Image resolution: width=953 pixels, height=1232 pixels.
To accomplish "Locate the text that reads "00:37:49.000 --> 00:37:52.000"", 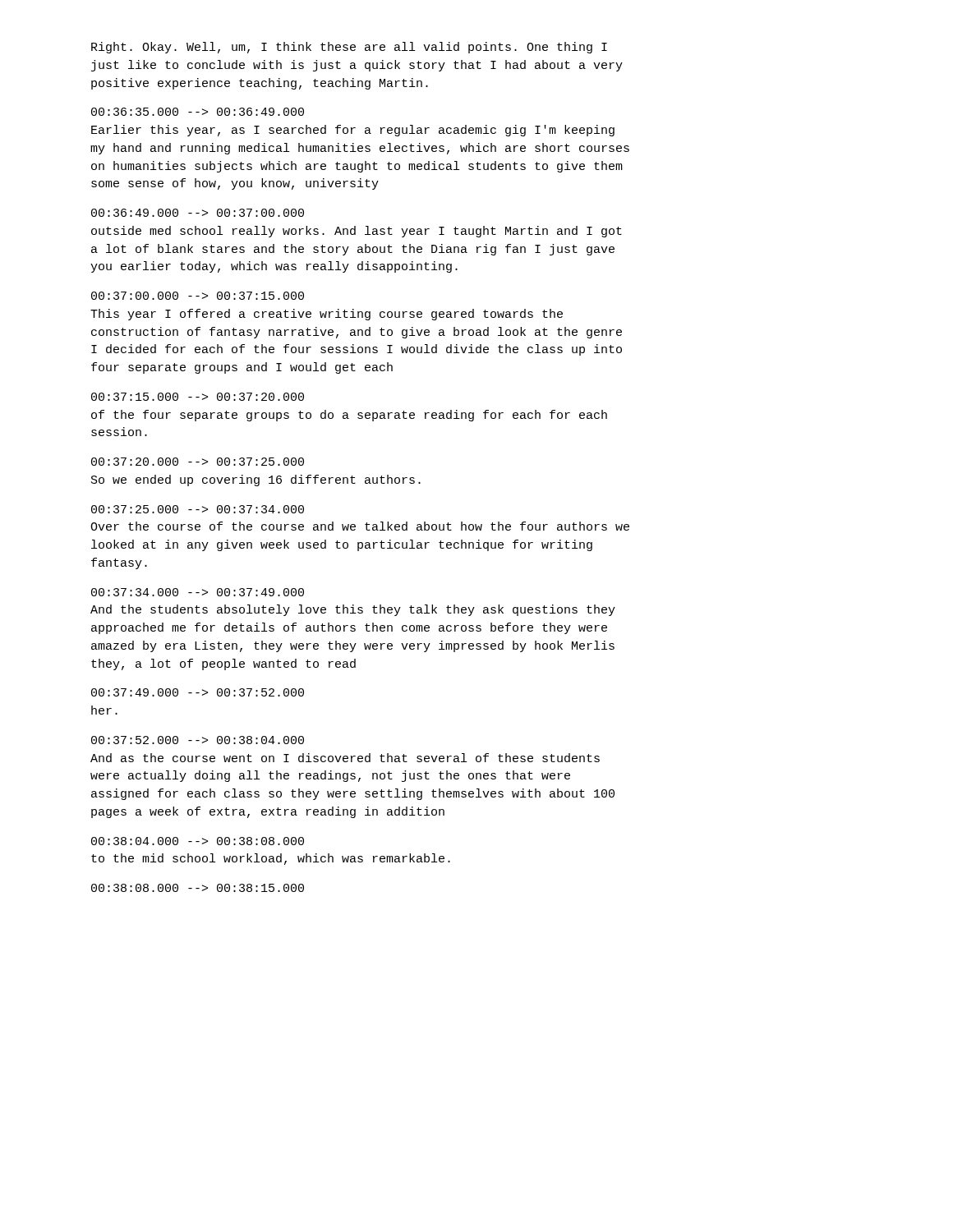I will (198, 694).
